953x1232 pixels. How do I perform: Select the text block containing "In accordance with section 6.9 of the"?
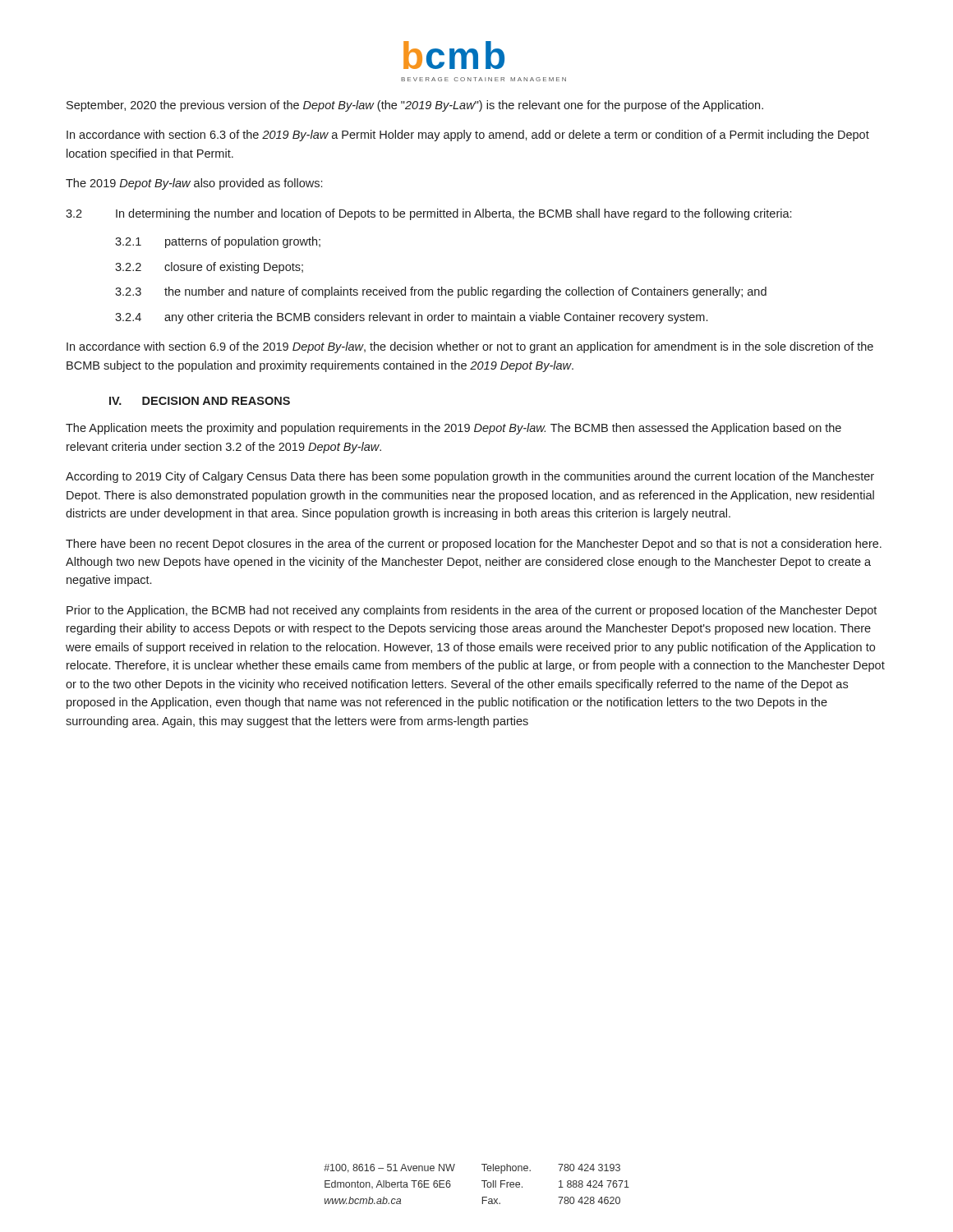(x=470, y=356)
